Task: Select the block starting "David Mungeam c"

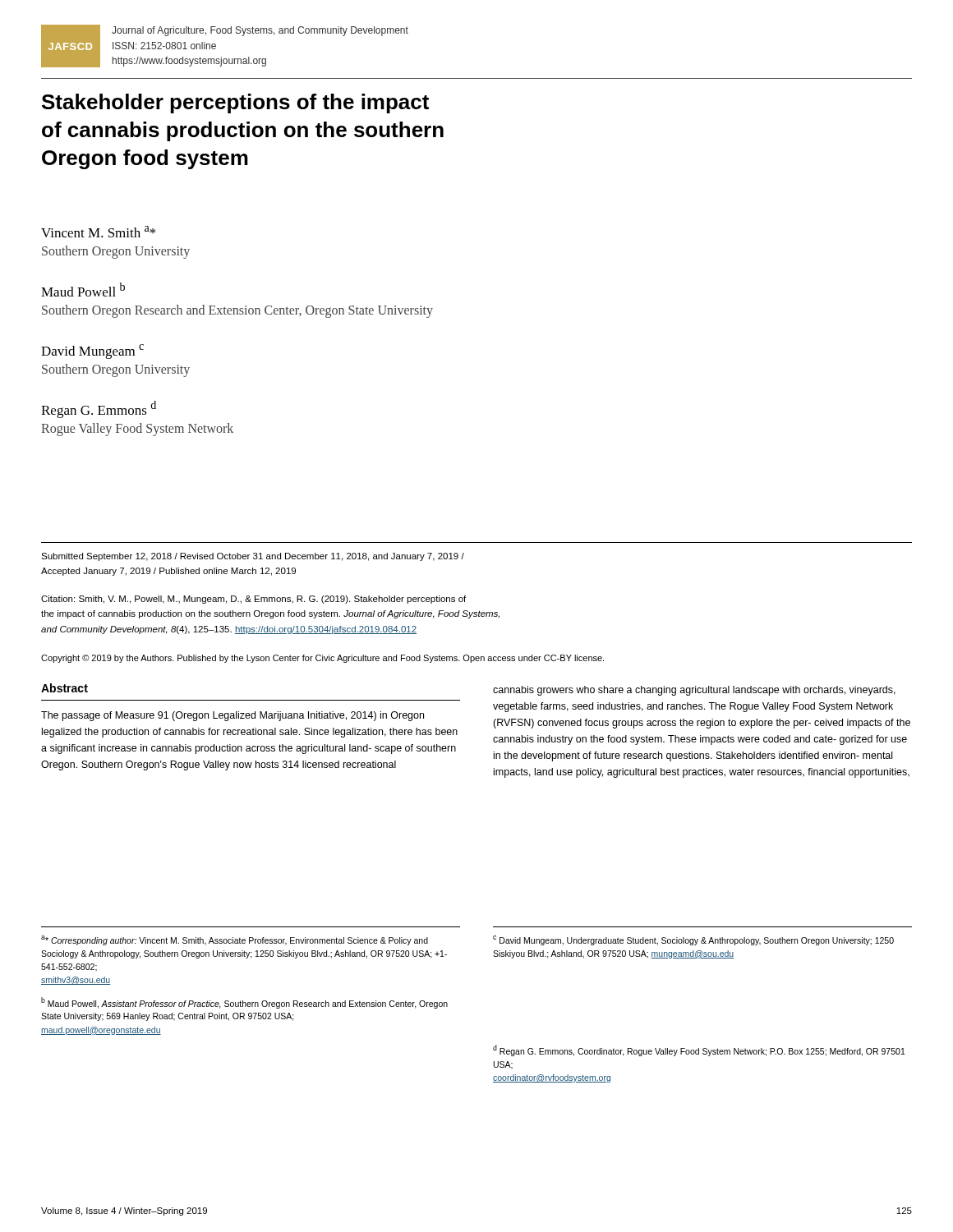Action: click(x=92, y=352)
